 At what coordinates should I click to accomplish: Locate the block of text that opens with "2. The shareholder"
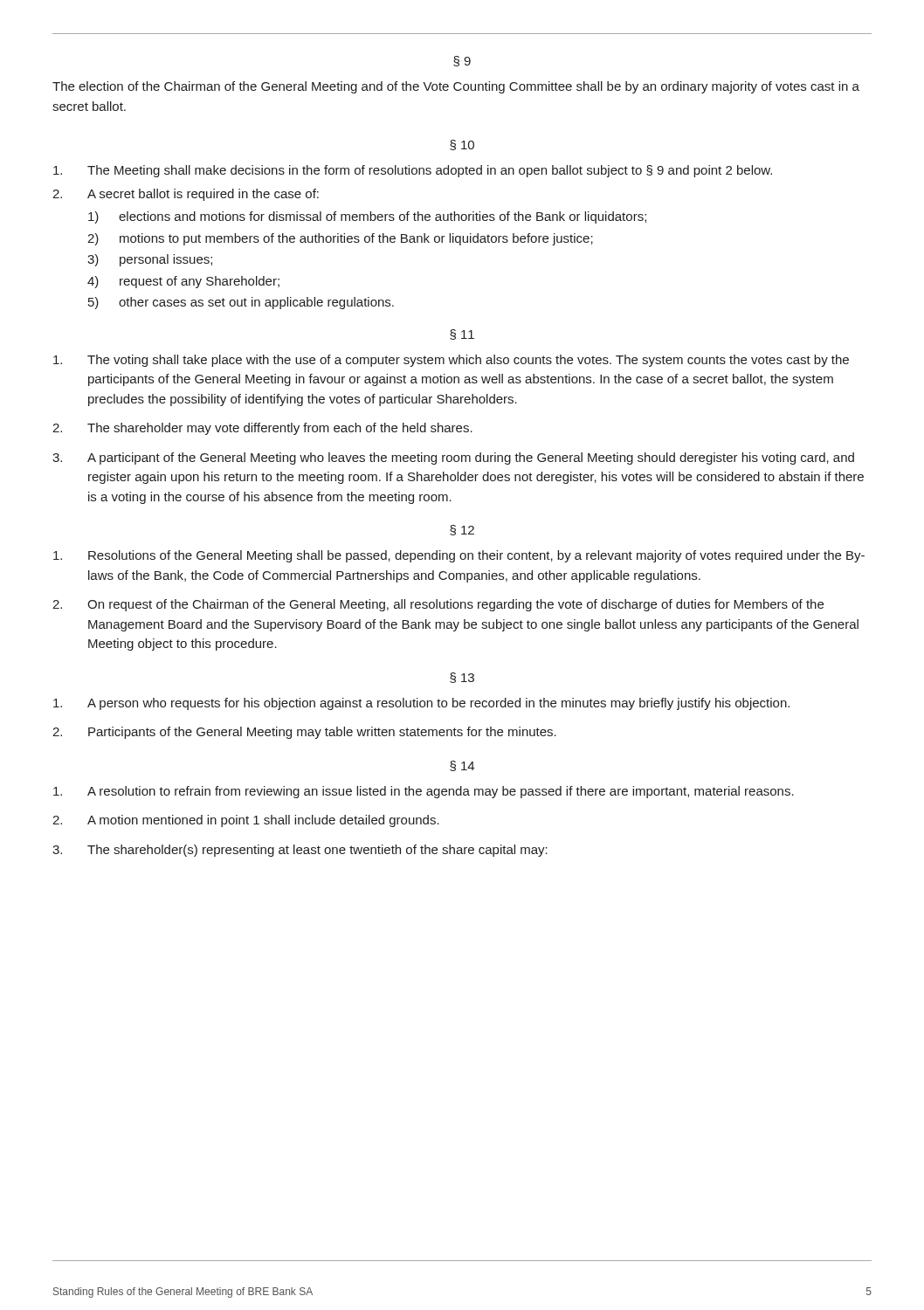pyautogui.click(x=462, y=428)
